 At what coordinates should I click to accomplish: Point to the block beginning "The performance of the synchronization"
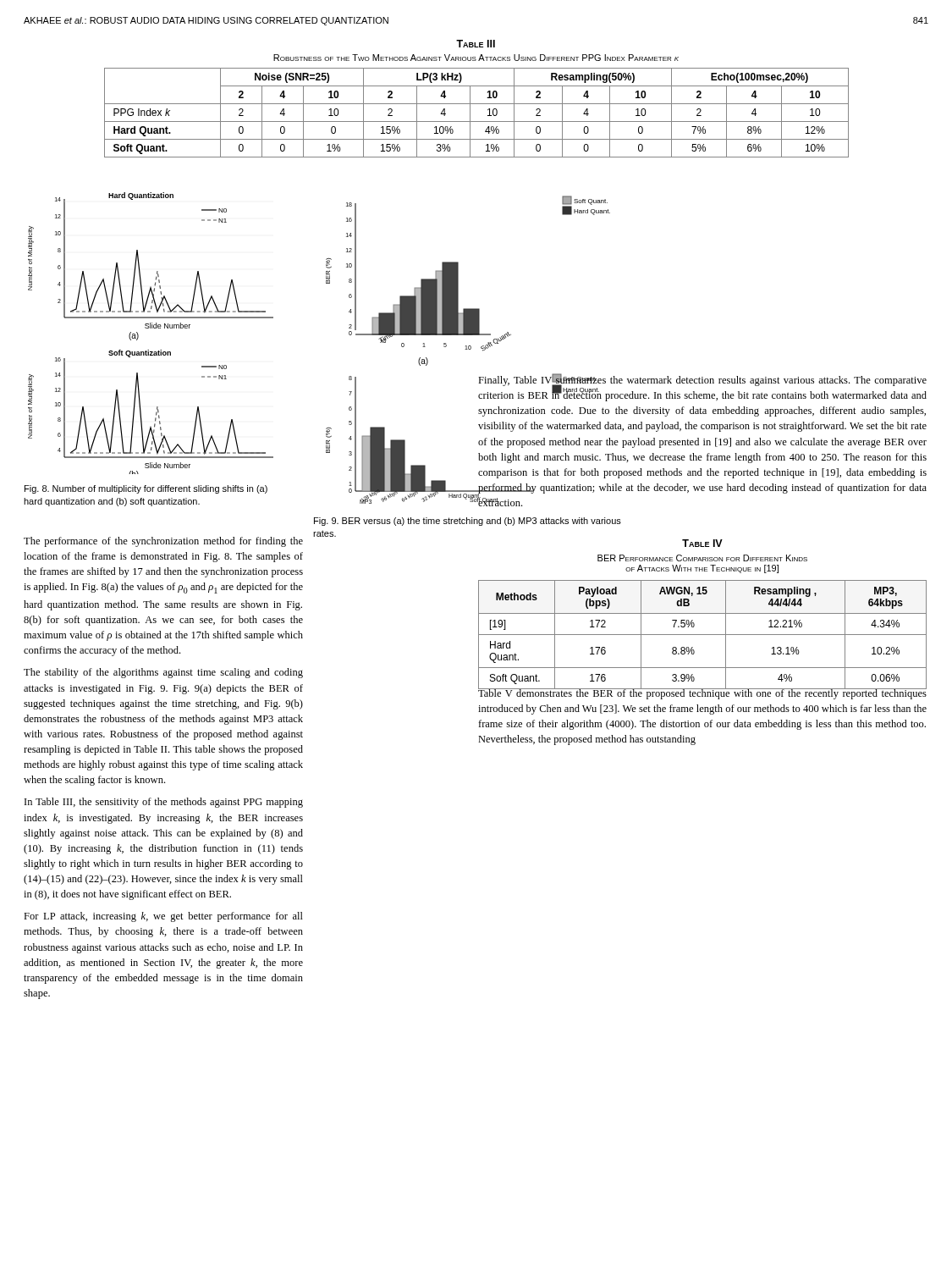(163, 767)
